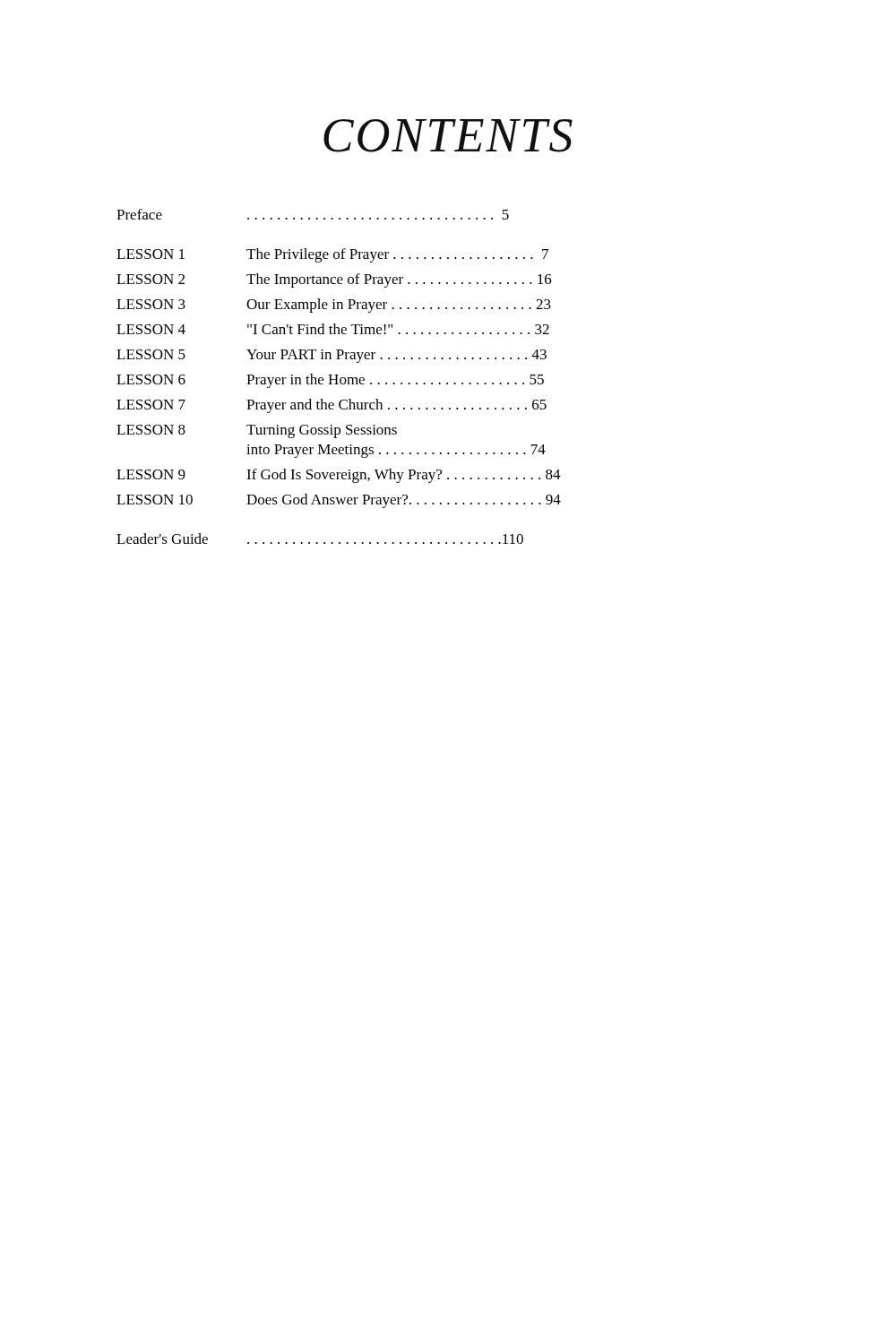The image size is (896, 1344).
Task: Where is the passage that starts "LESSON 2 The"?
Action: click(448, 280)
